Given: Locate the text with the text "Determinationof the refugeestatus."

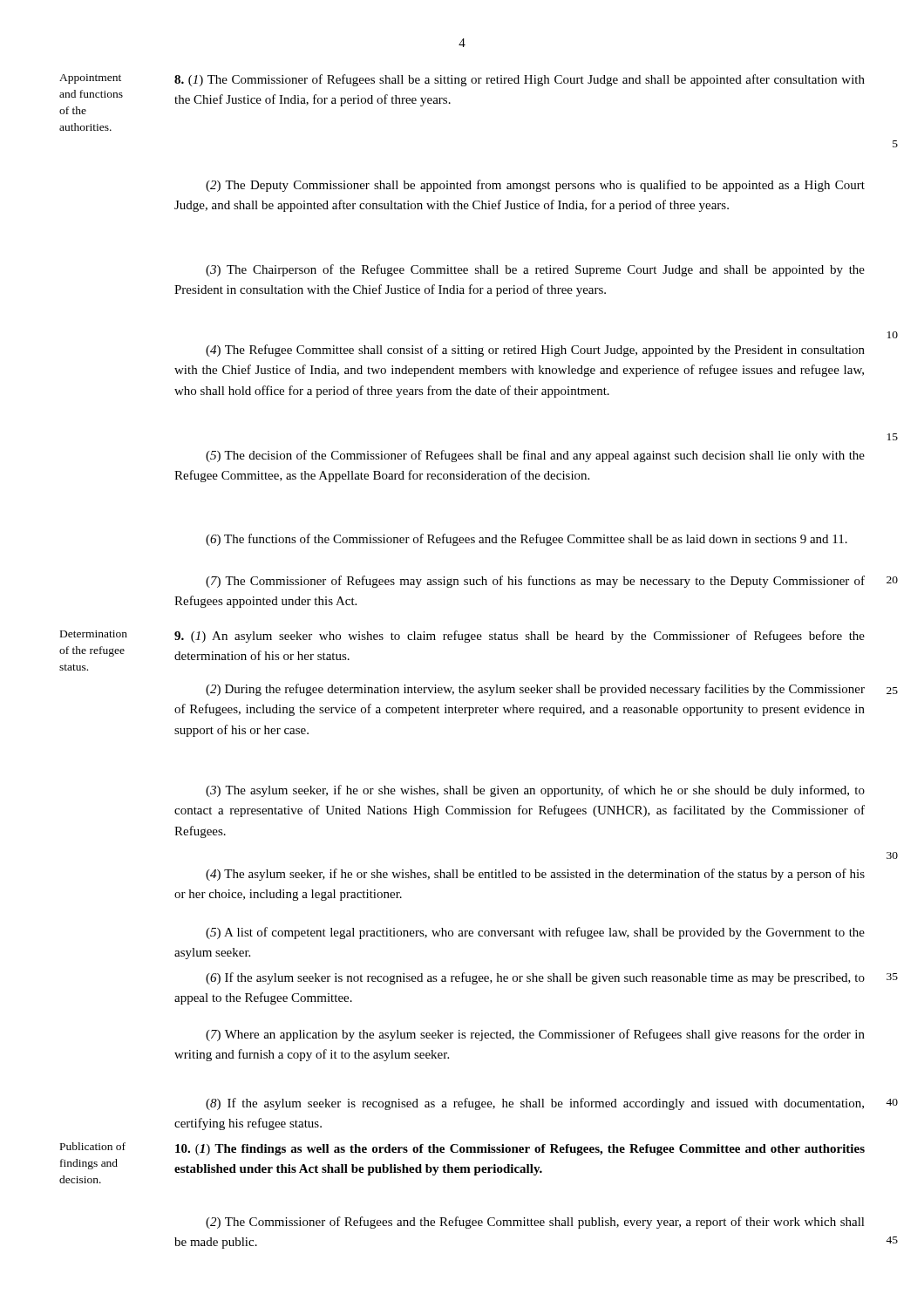Looking at the screenshot, I should tap(93, 650).
